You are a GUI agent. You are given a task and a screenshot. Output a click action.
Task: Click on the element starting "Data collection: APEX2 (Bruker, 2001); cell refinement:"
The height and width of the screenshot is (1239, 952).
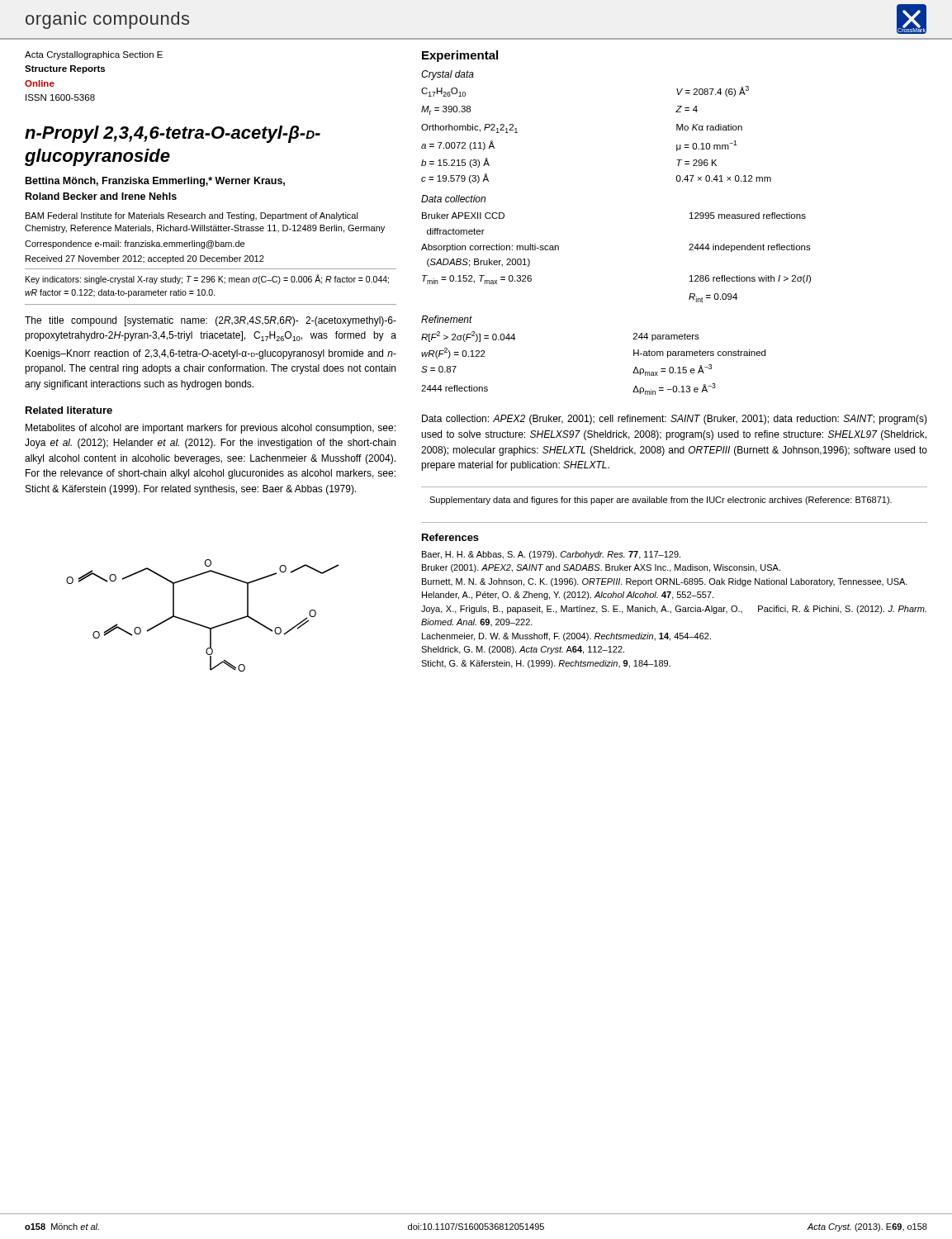coord(674,442)
